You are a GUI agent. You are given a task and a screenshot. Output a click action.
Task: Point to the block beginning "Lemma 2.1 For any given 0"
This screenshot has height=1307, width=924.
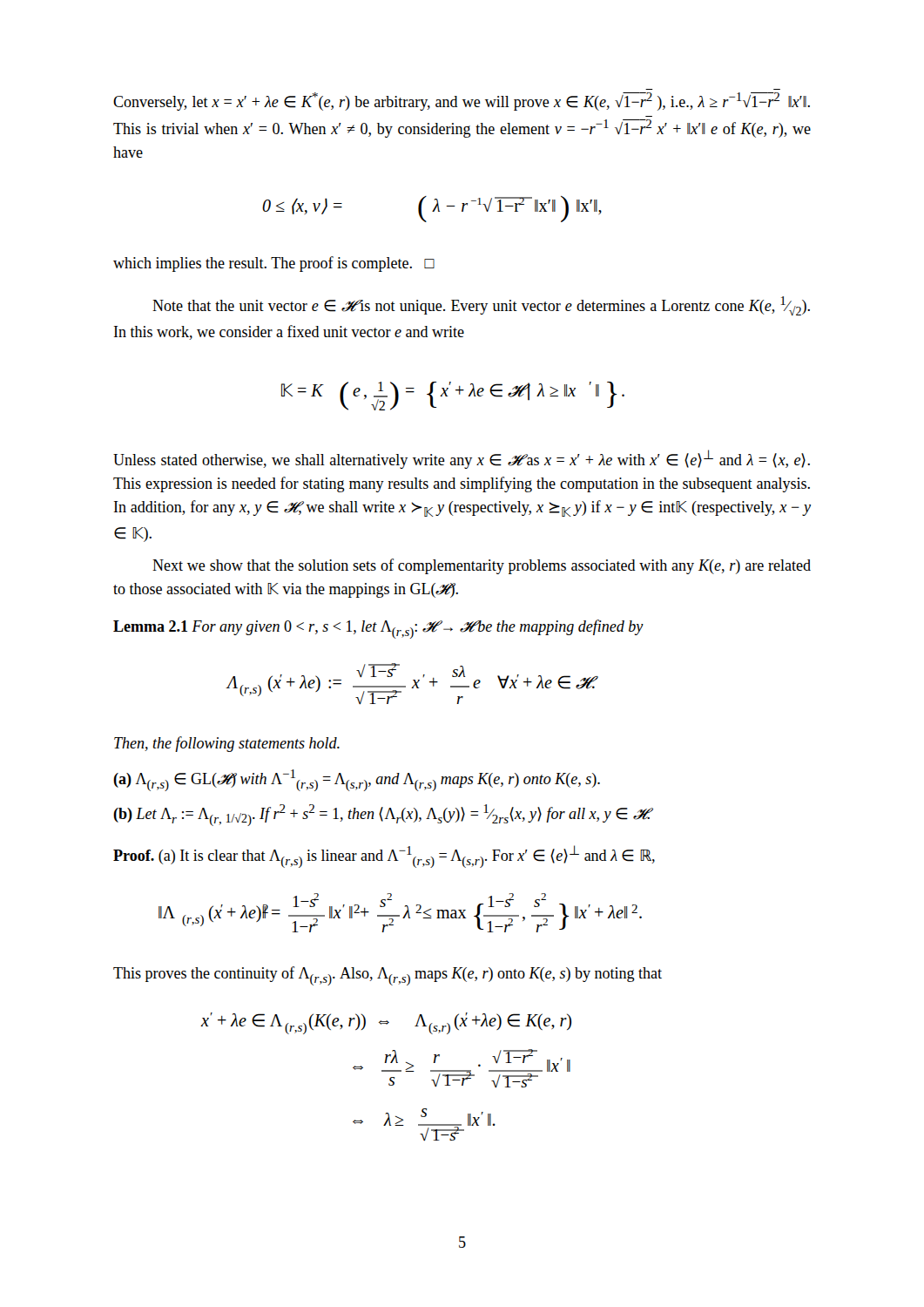point(378,628)
